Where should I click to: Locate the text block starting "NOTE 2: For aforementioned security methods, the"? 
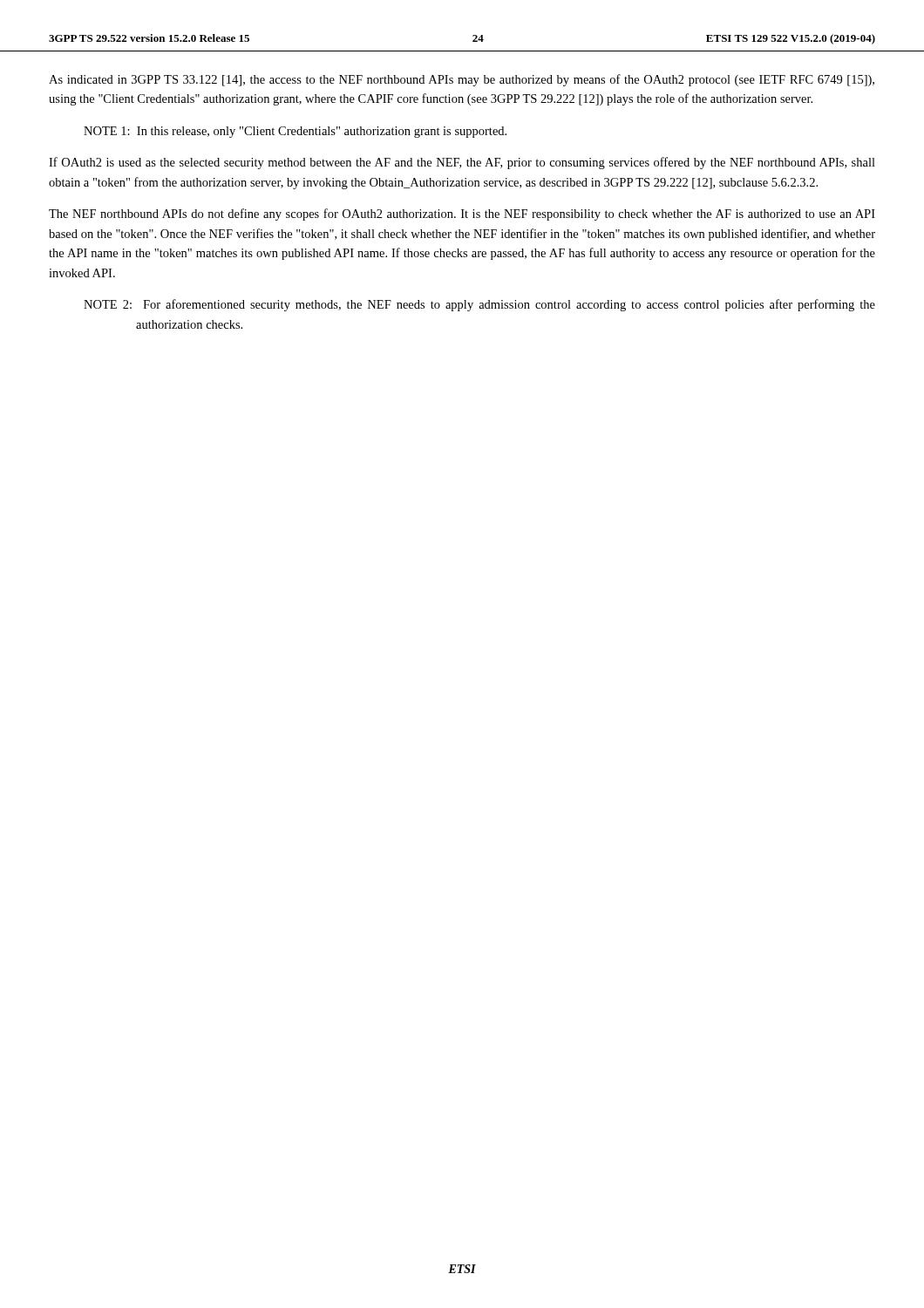479,314
